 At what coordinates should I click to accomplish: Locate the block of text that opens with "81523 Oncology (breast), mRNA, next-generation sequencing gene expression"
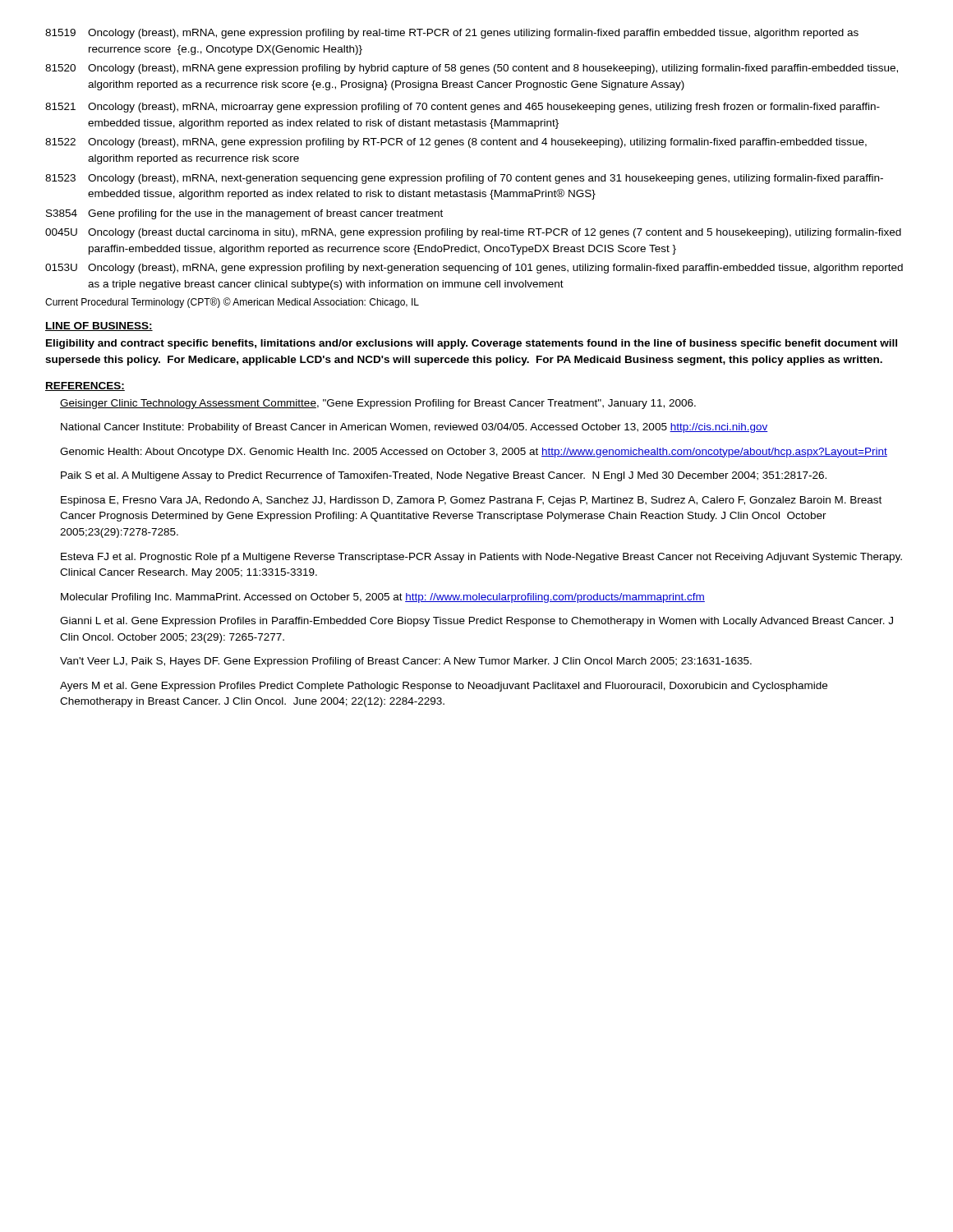point(474,186)
